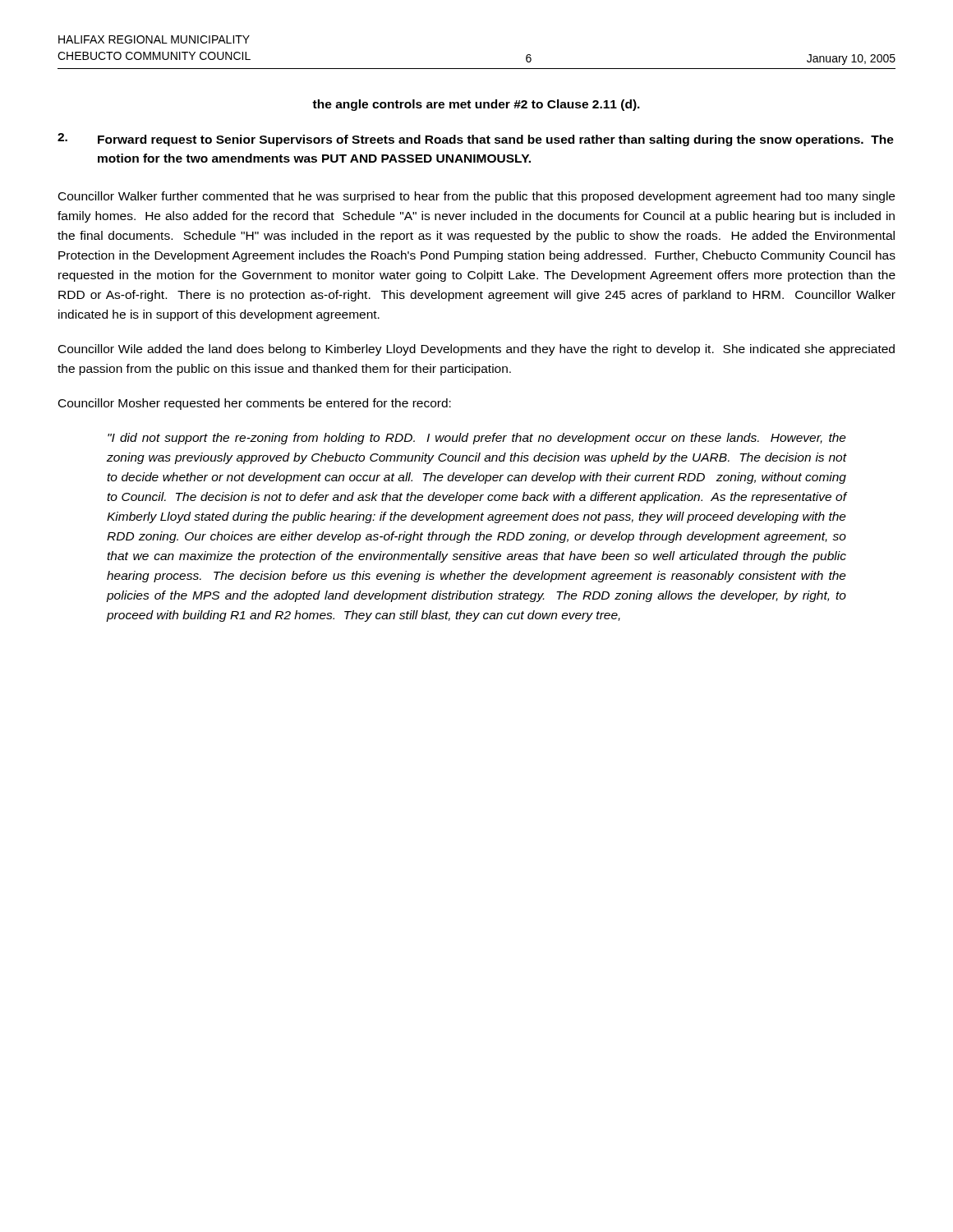Select the list item that reads "2. Forward request to Senior Supervisors of Streets"
The height and width of the screenshot is (1232, 953).
476,149
